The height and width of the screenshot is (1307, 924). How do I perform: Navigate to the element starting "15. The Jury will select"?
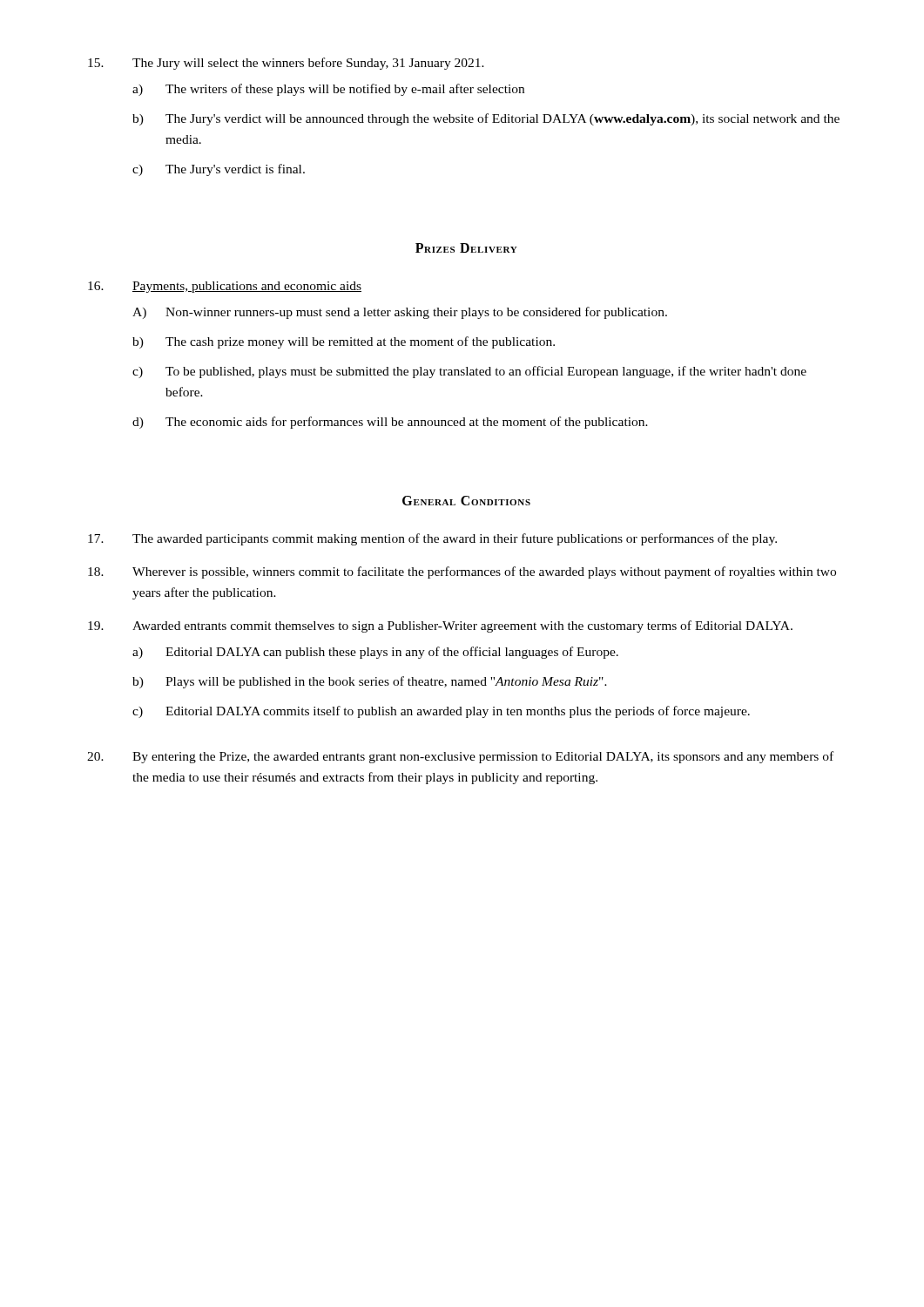pos(466,116)
